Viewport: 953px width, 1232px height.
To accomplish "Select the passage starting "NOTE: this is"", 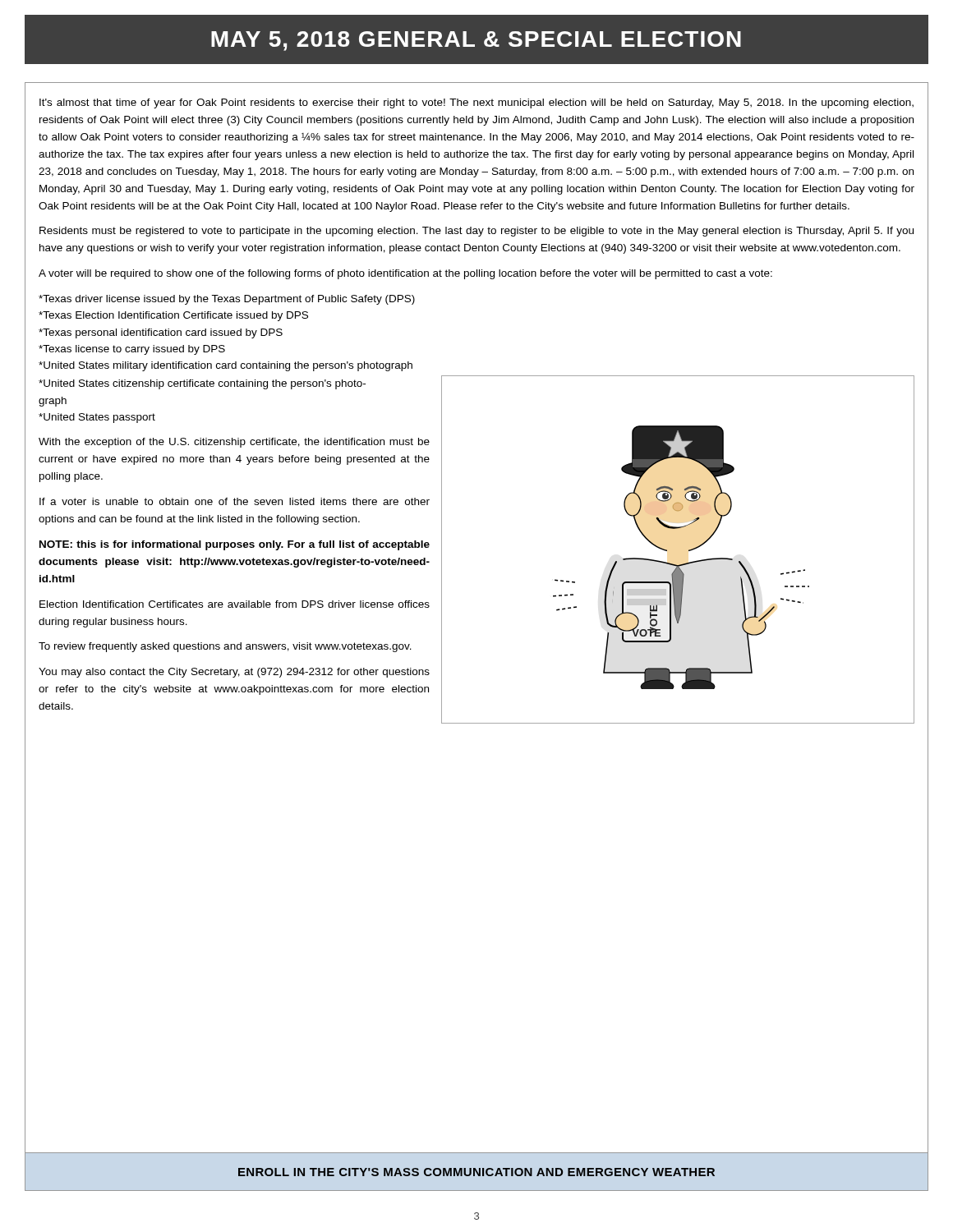I will click(x=234, y=561).
